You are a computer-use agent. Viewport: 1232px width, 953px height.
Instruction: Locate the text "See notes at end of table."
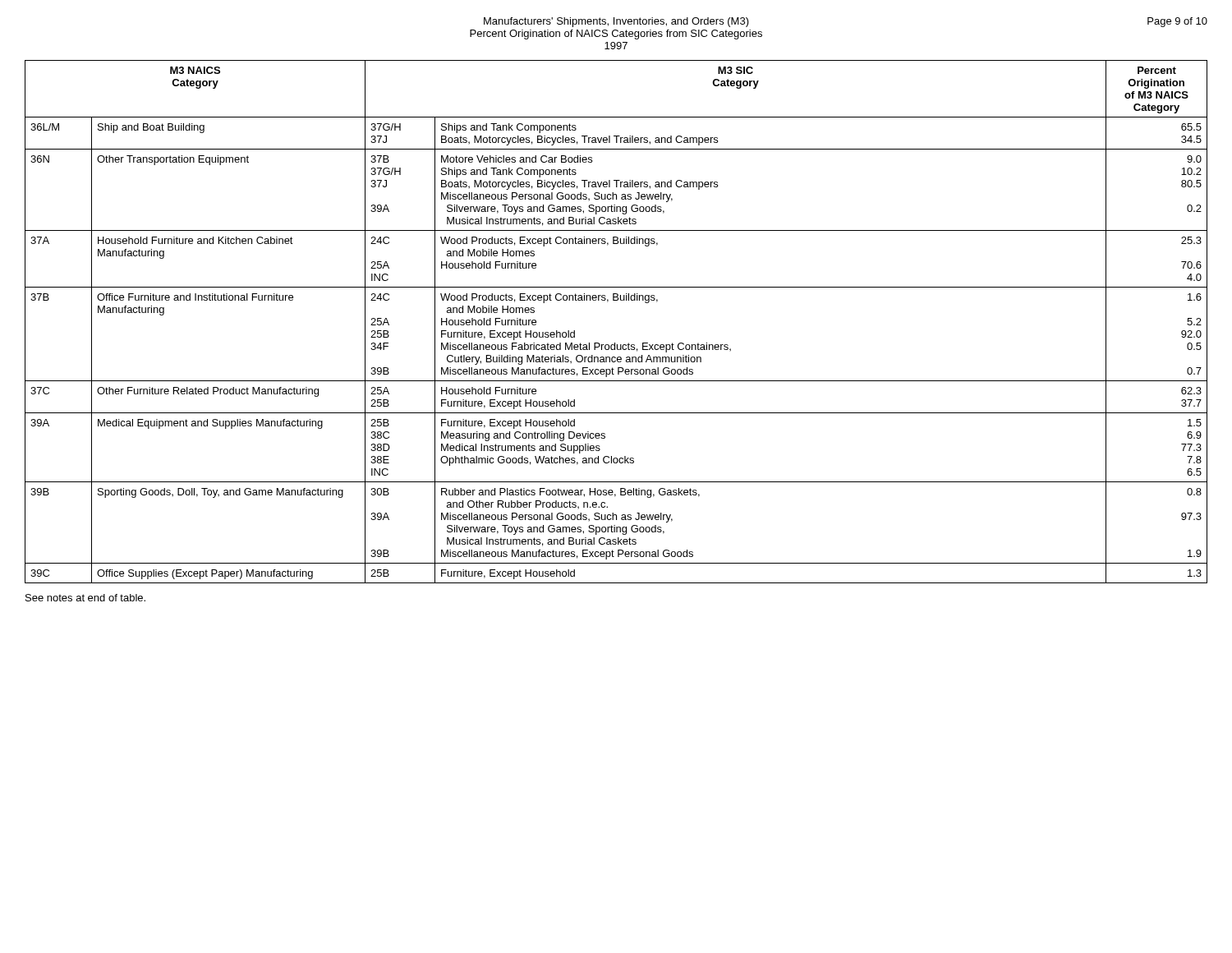(x=86, y=598)
